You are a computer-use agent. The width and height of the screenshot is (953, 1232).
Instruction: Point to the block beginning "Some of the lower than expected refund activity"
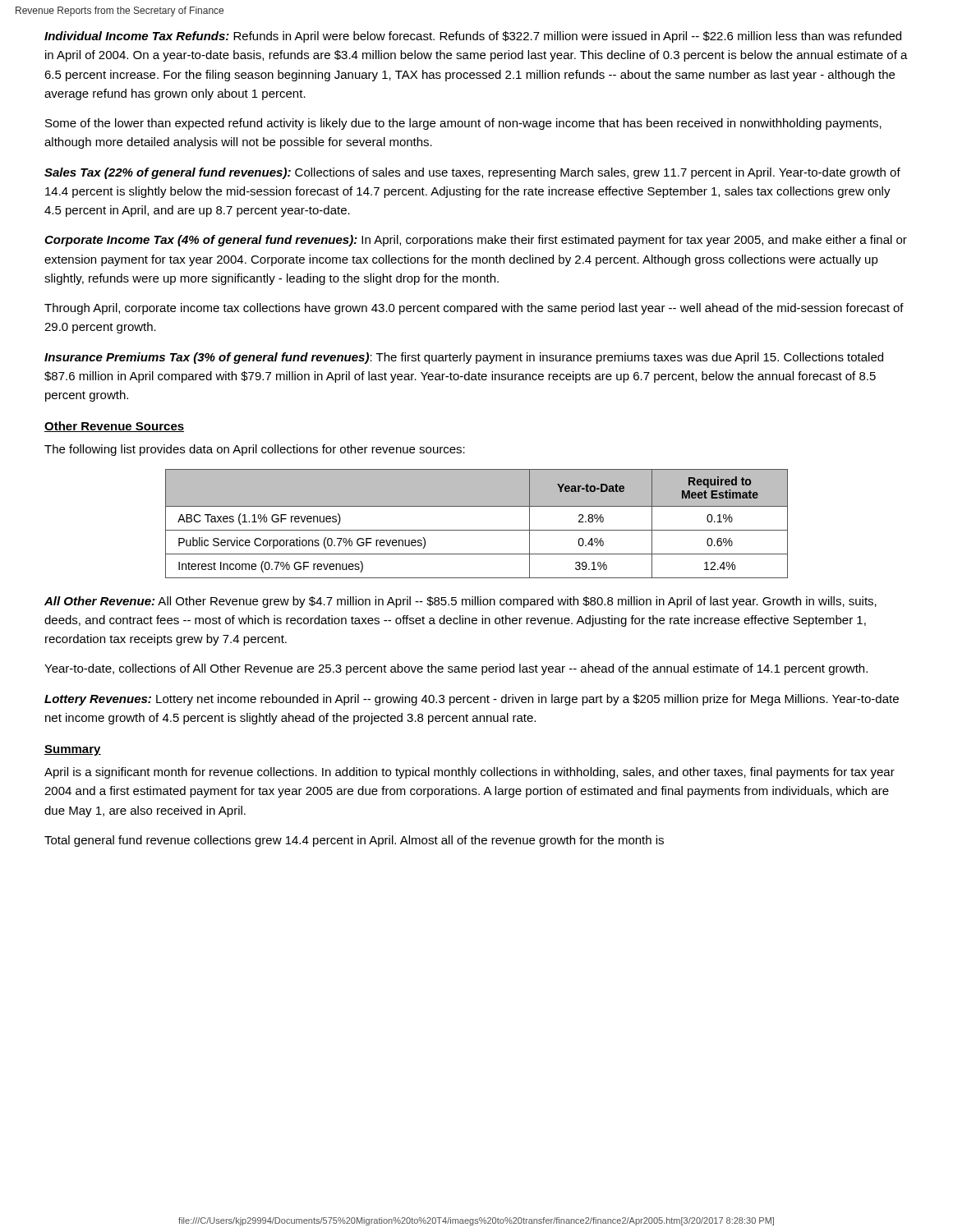(476, 132)
